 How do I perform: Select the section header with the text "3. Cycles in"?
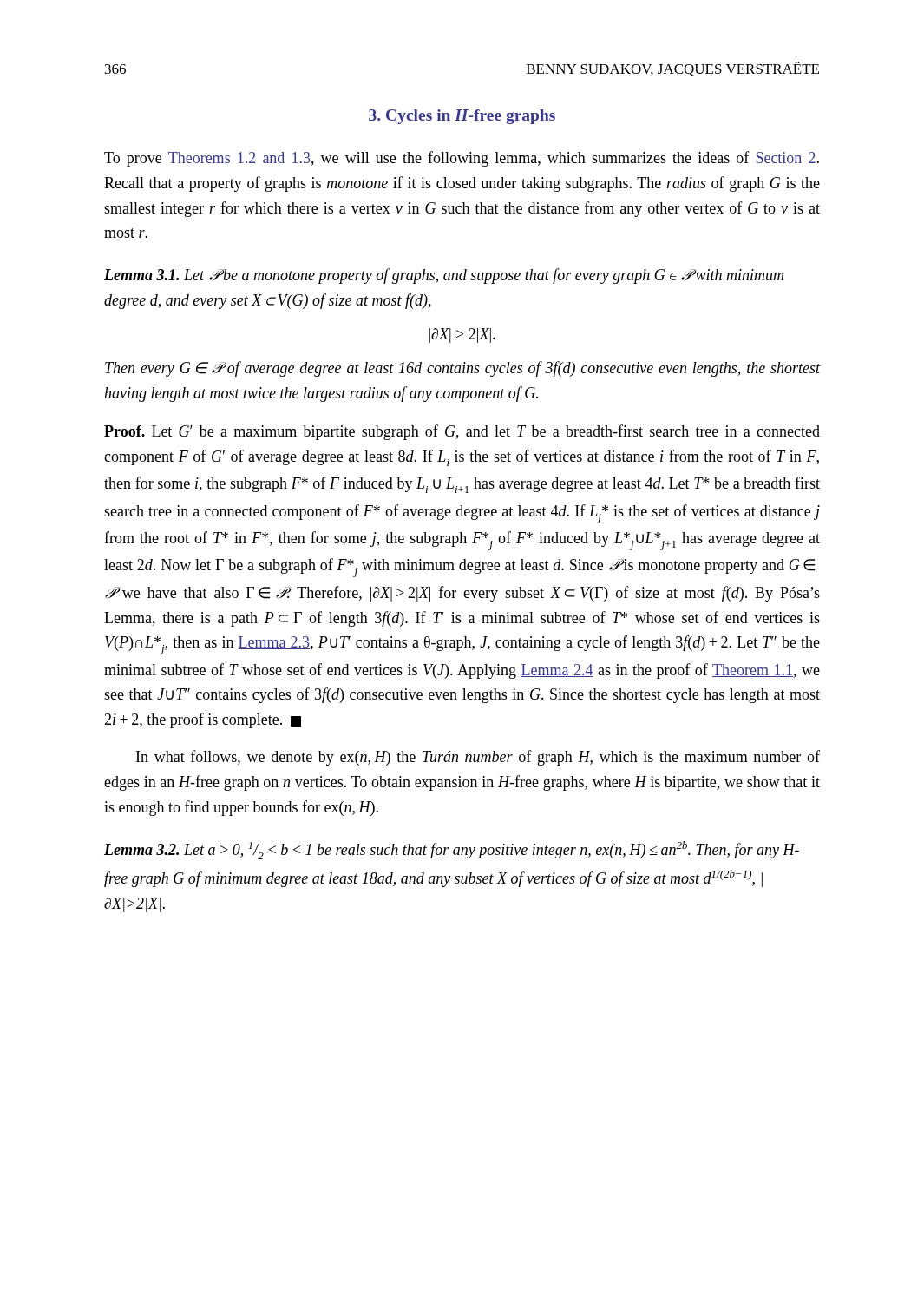point(462,115)
